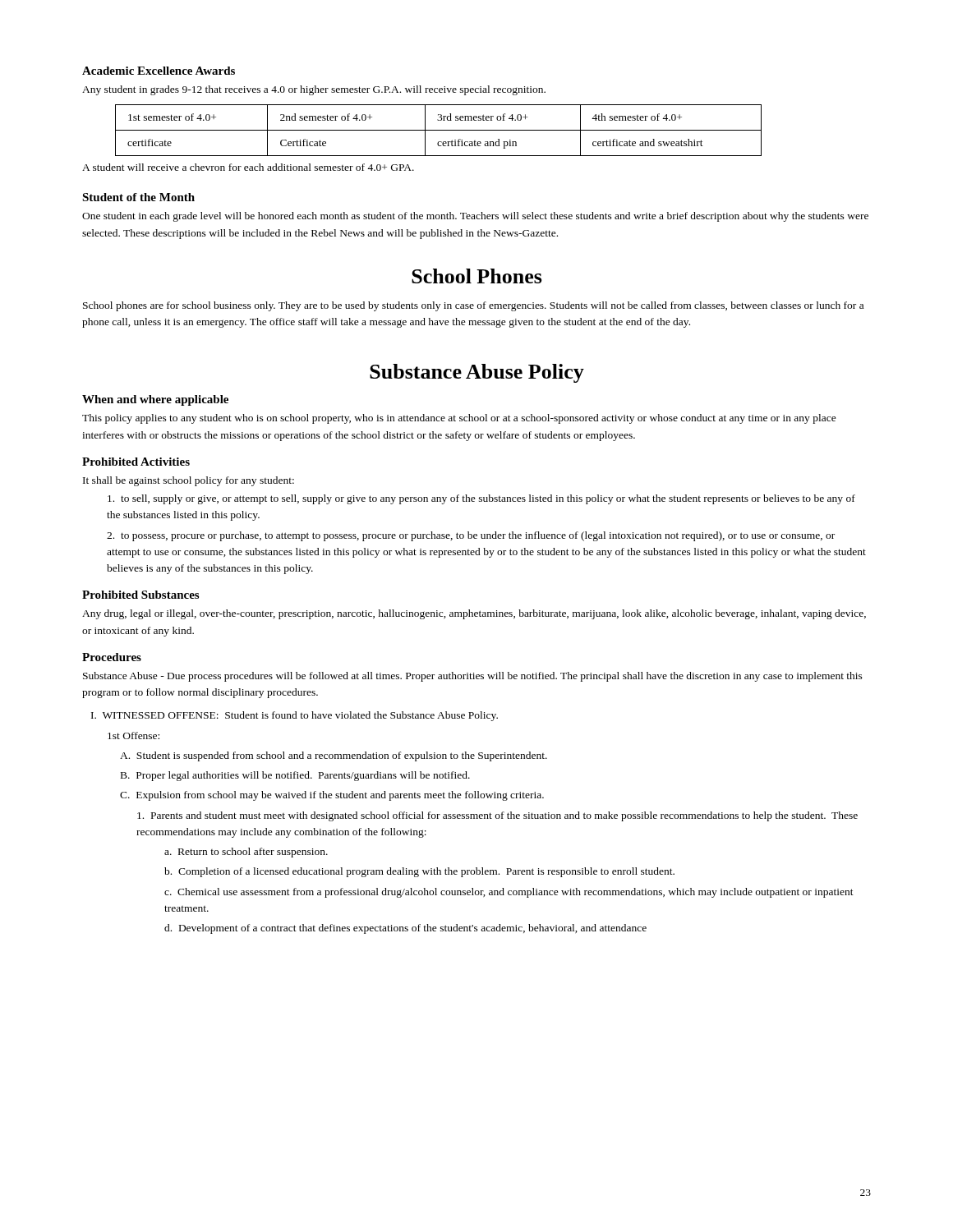This screenshot has height=1232, width=953.
Task: Point to the element starting "to sell, supply"
Action: tap(481, 506)
